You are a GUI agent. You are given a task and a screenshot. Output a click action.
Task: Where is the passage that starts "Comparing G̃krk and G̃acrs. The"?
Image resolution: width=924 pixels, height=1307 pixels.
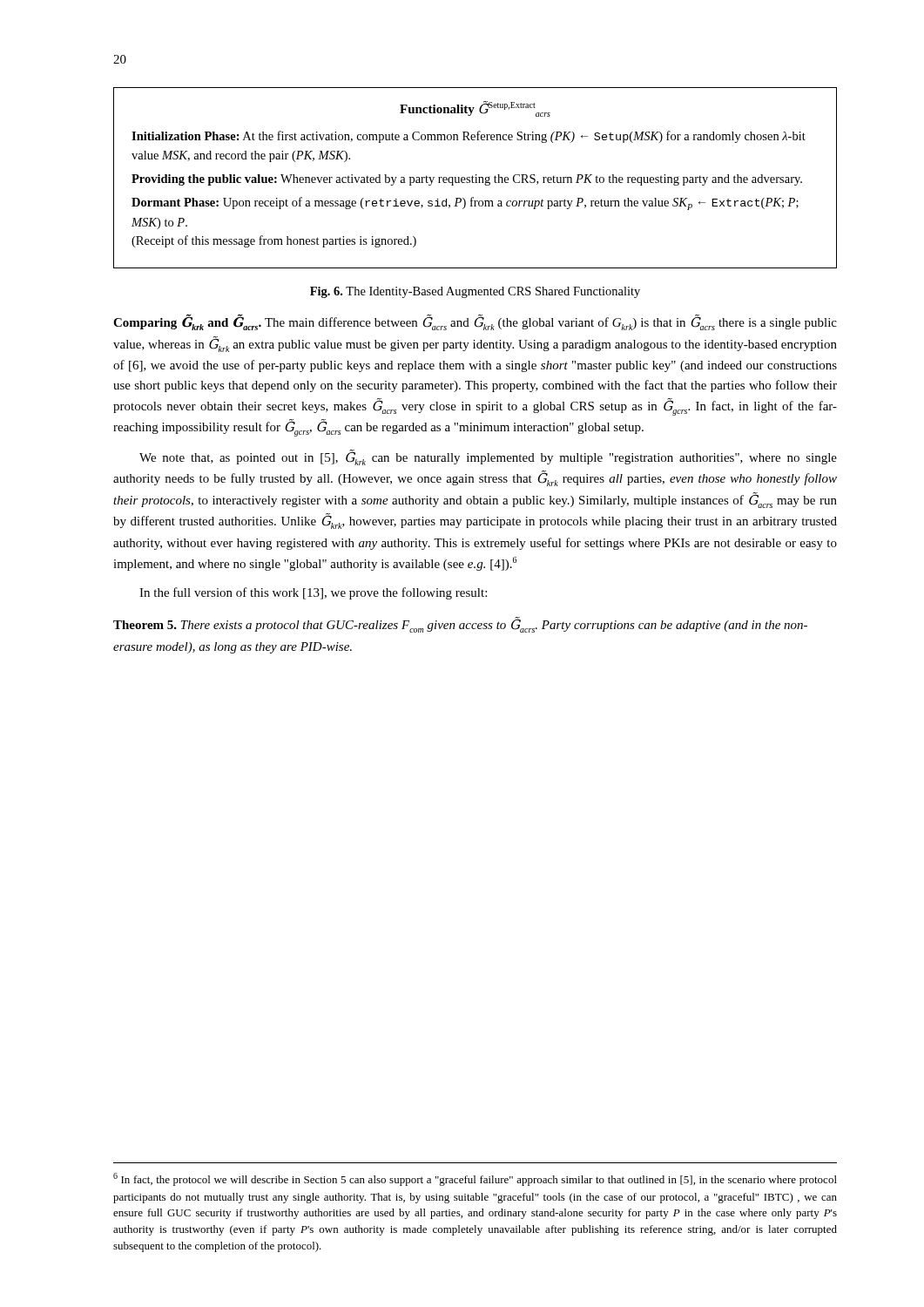click(475, 376)
